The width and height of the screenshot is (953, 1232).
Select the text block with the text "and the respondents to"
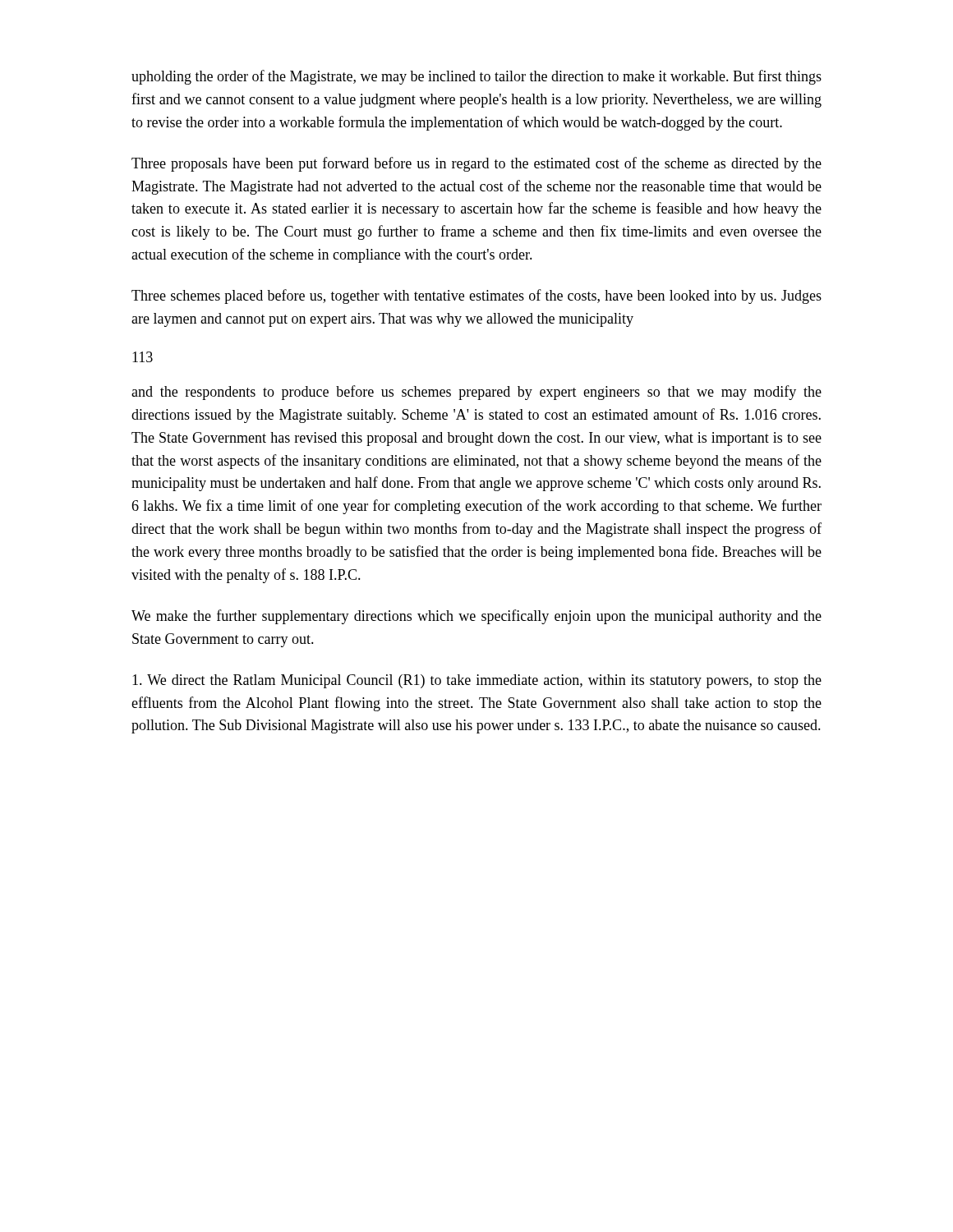pos(476,483)
